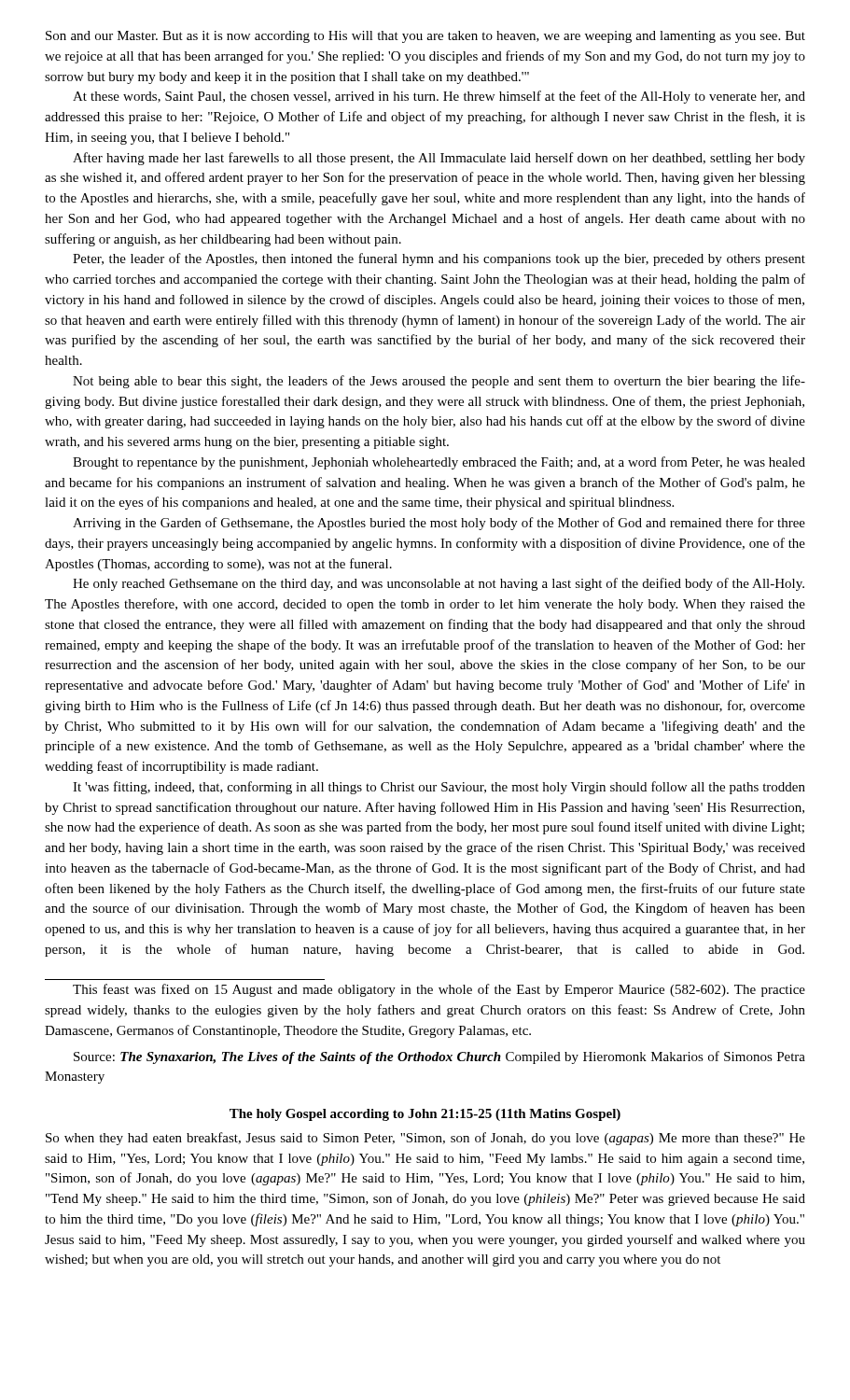The width and height of the screenshot is (850, 1400).
Task: Select the text block that says "Source: The Synaxarion, The Lives"
Action: (425, 1067)
